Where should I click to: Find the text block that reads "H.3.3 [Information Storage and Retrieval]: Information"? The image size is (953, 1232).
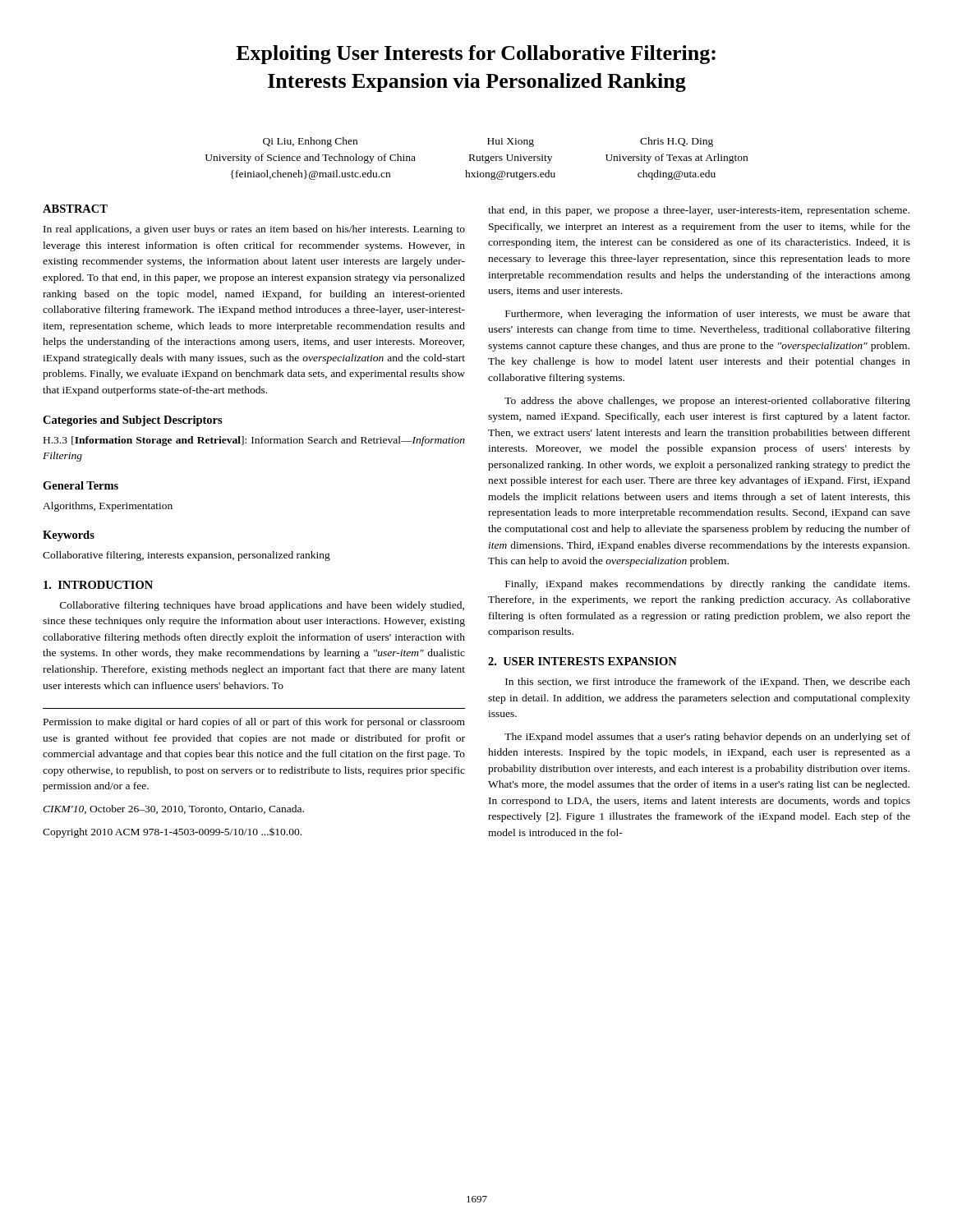254,448
